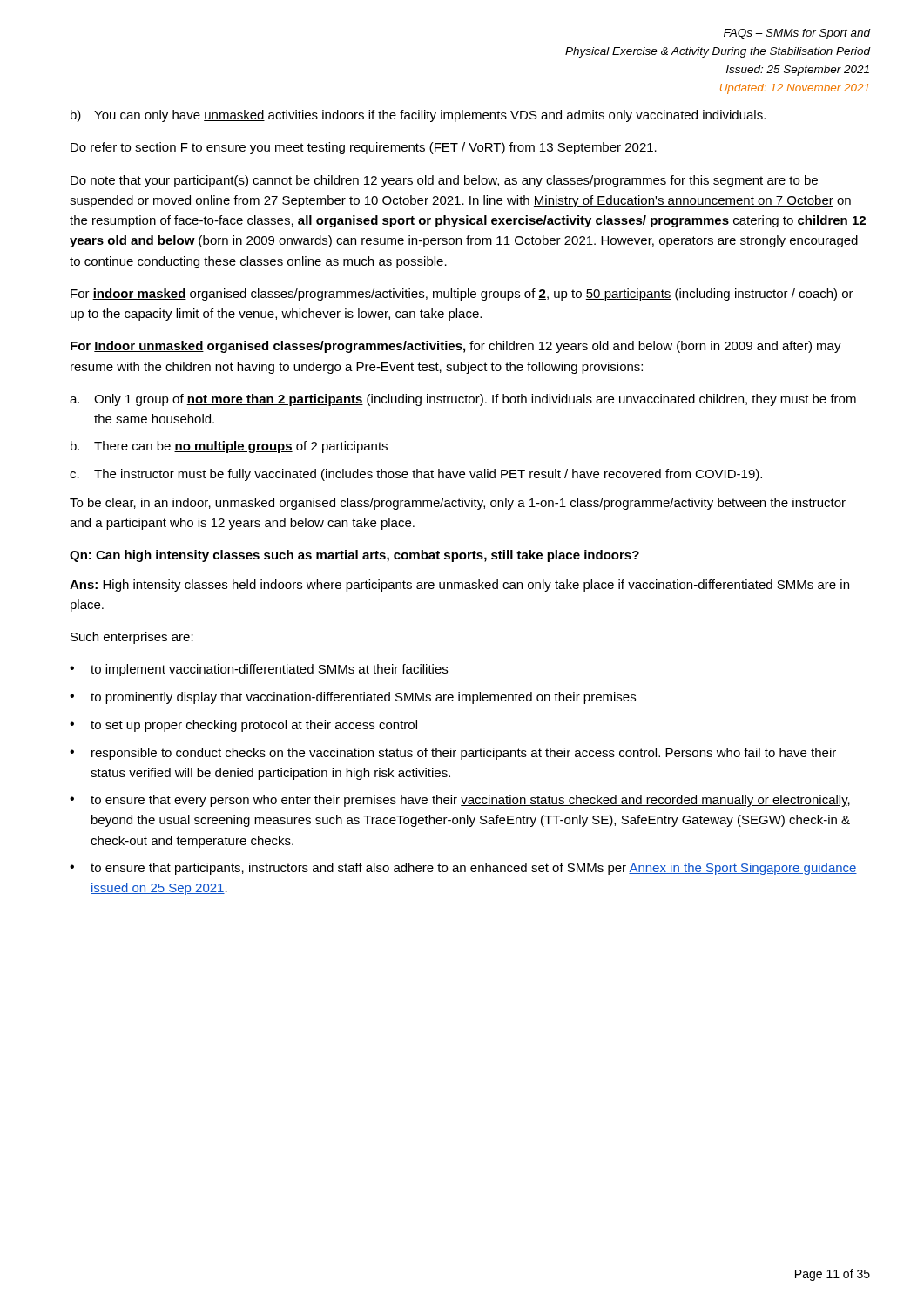Screen dimensions: 1307x924
Task: Locate the text block with the text "To be clear, in an"
Action: pyautogui.click(x=470, y=512)
